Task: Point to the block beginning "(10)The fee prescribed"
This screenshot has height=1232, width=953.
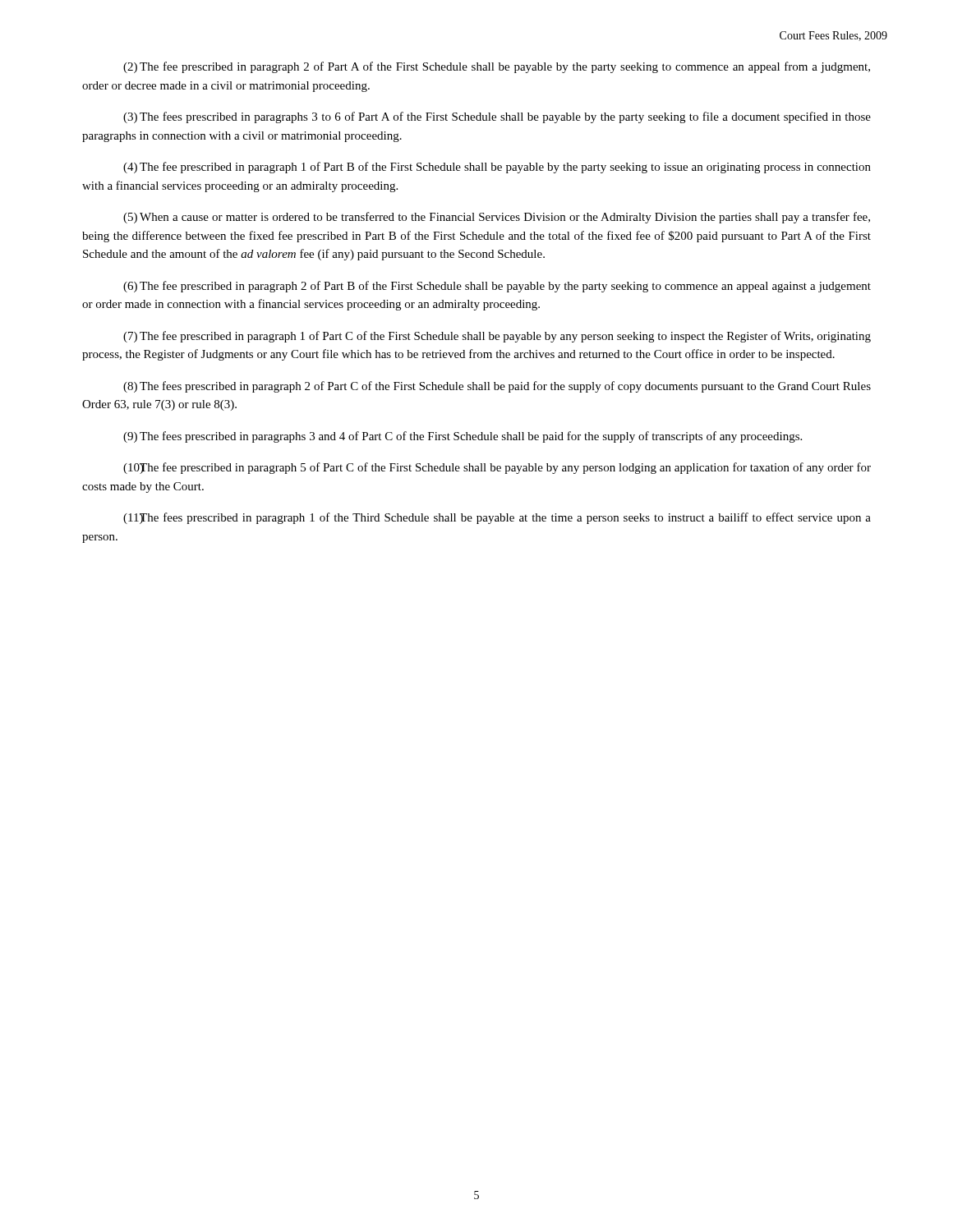Action: [x=476, y=475]
